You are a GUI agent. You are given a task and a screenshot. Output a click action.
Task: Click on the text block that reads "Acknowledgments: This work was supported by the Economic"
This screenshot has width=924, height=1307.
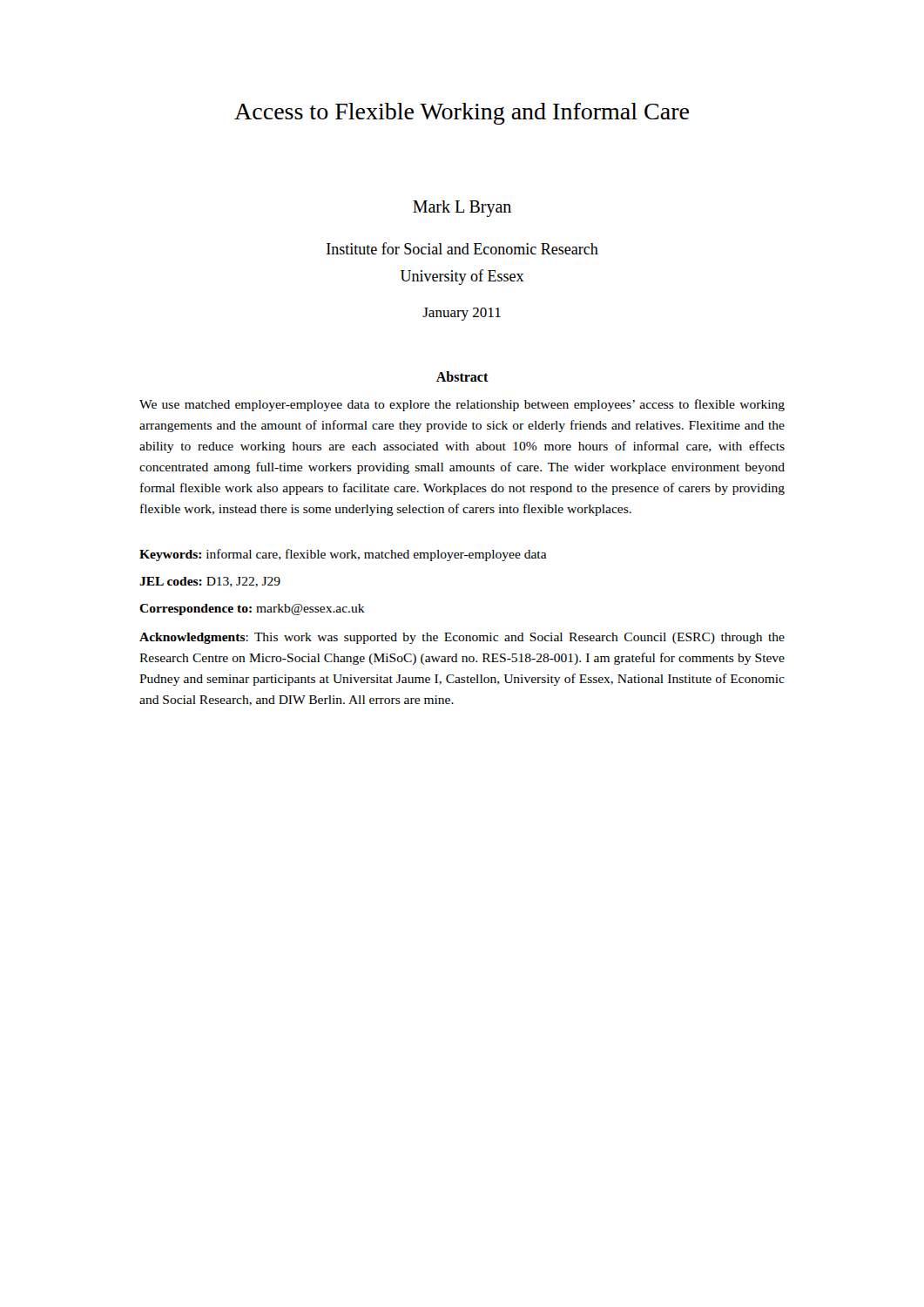click(462, 668)
